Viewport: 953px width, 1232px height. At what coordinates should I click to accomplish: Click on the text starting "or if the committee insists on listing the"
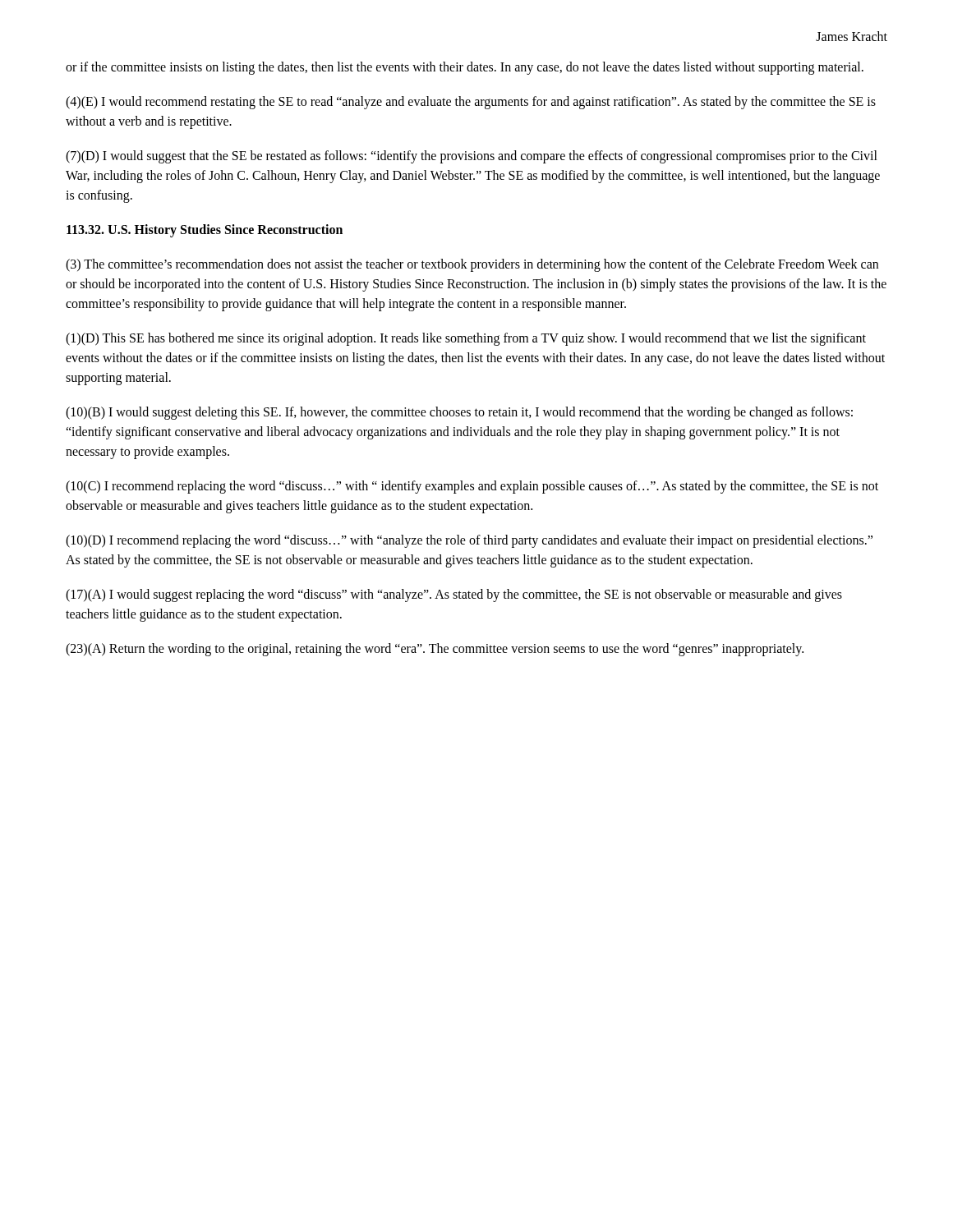click(x=465, y=67)
